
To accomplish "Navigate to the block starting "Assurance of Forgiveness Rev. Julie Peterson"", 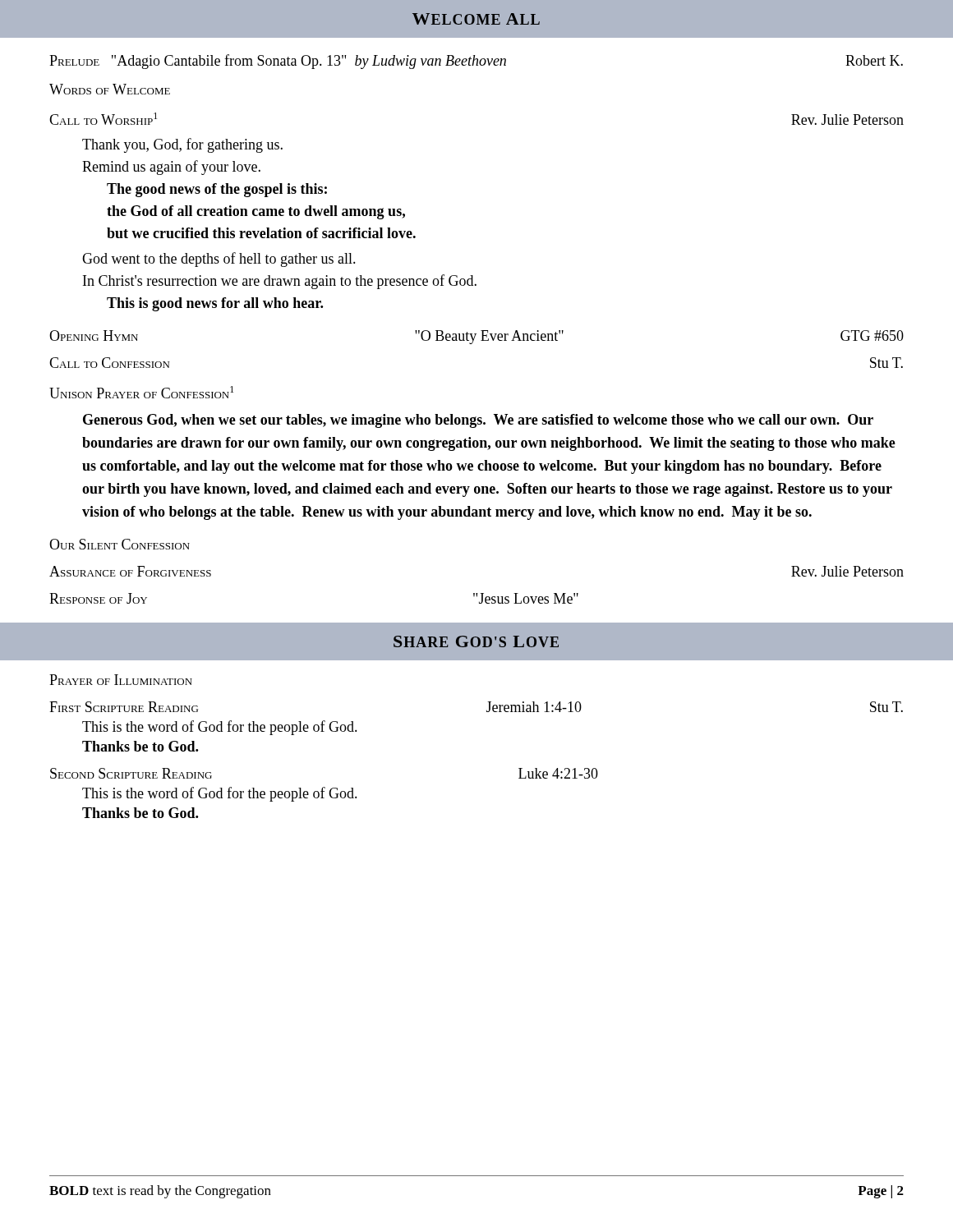I will [x=126, y=571].
